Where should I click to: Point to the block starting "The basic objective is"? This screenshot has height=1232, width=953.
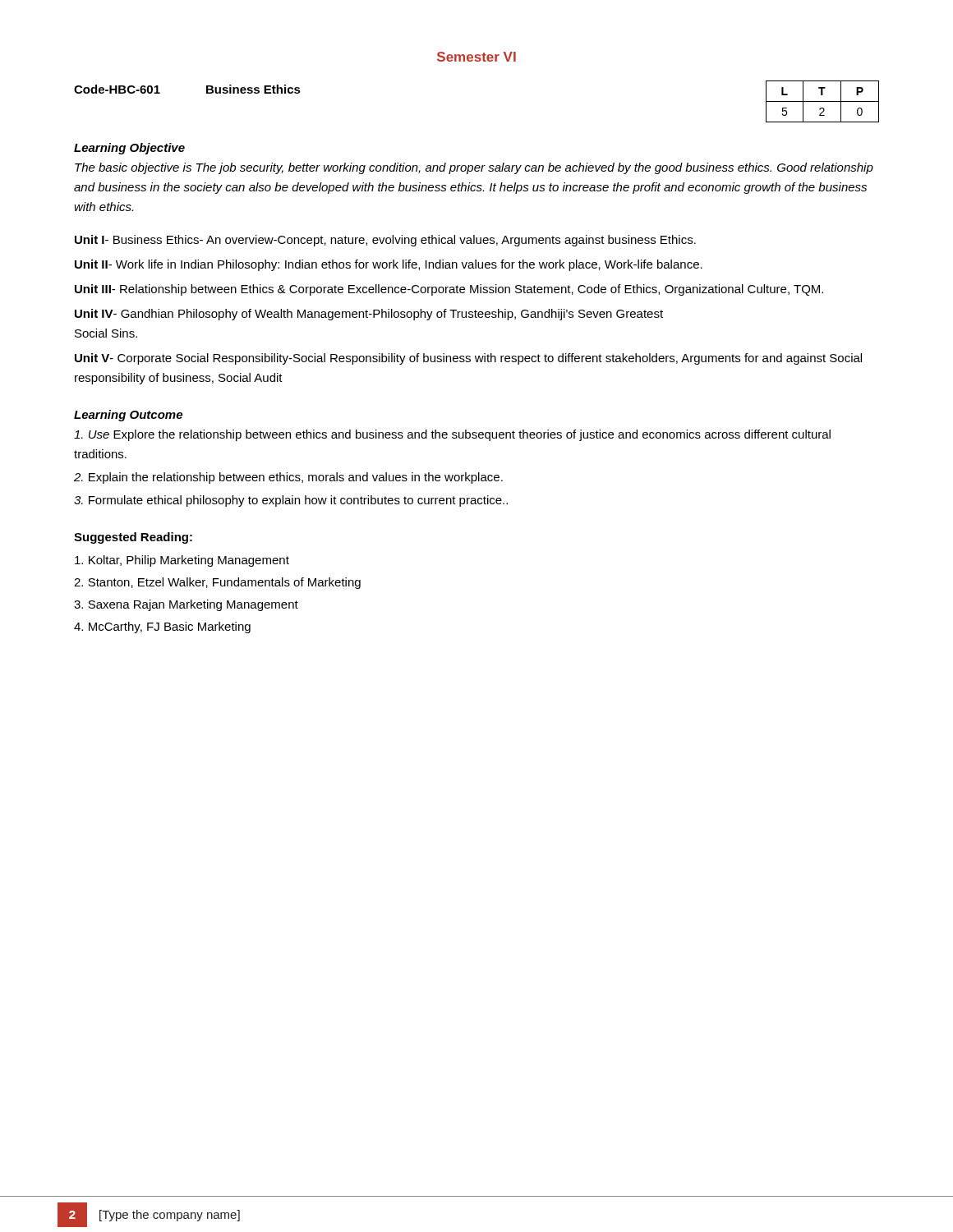tap(474, 187)
